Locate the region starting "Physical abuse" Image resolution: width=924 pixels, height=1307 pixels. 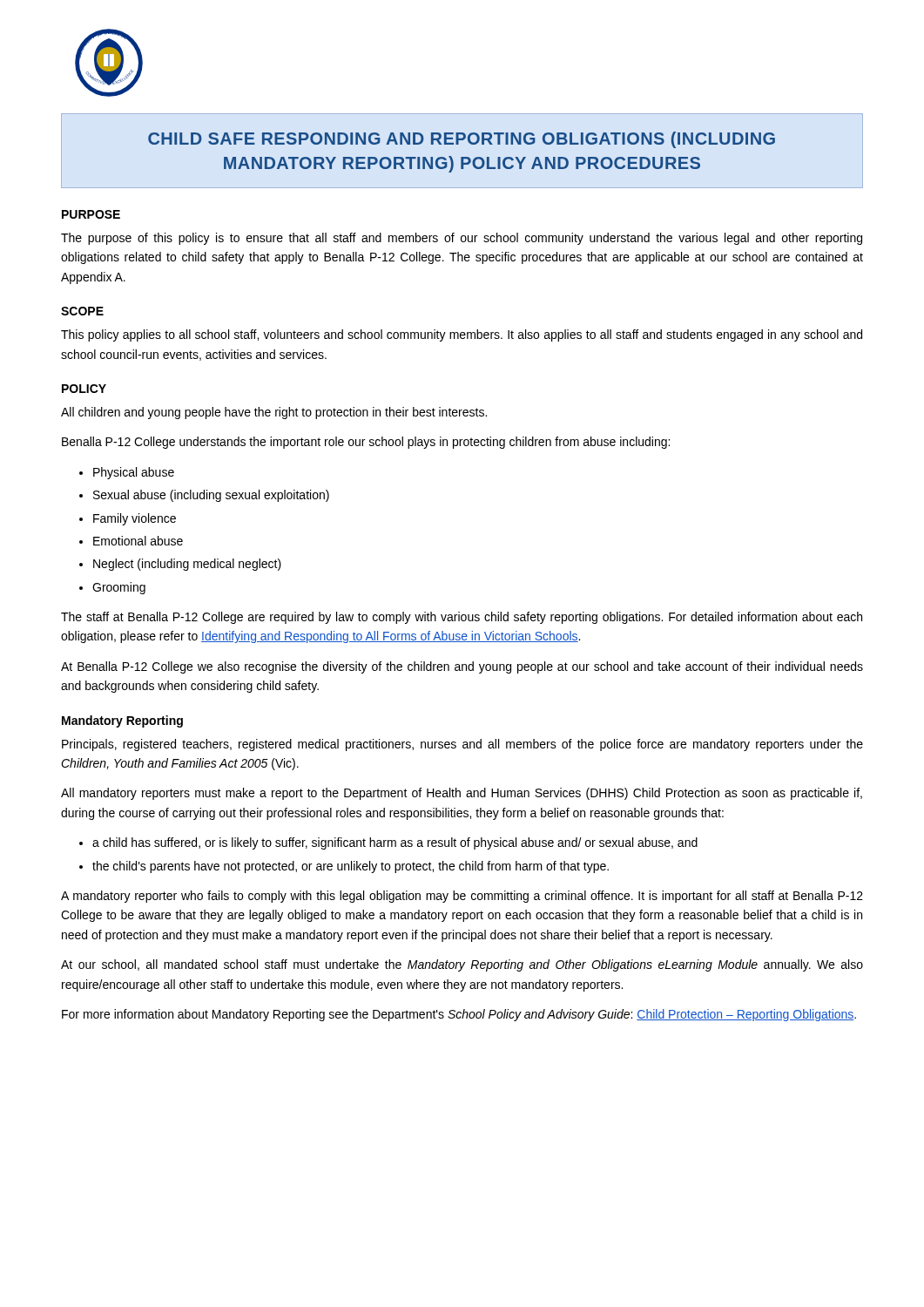click(x=133, y=472)
